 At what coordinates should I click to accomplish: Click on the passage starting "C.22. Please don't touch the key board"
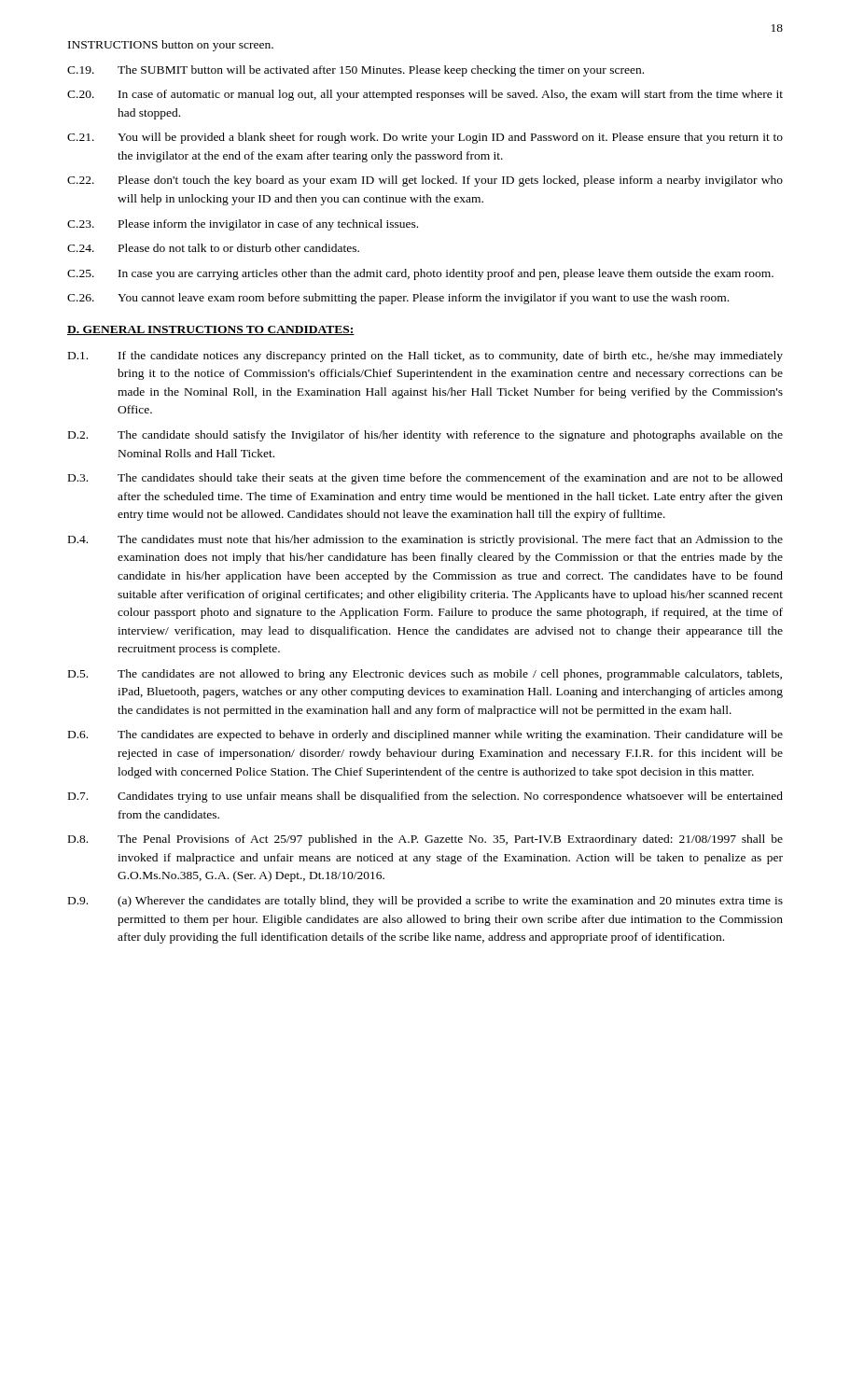(x=425, y=189)
